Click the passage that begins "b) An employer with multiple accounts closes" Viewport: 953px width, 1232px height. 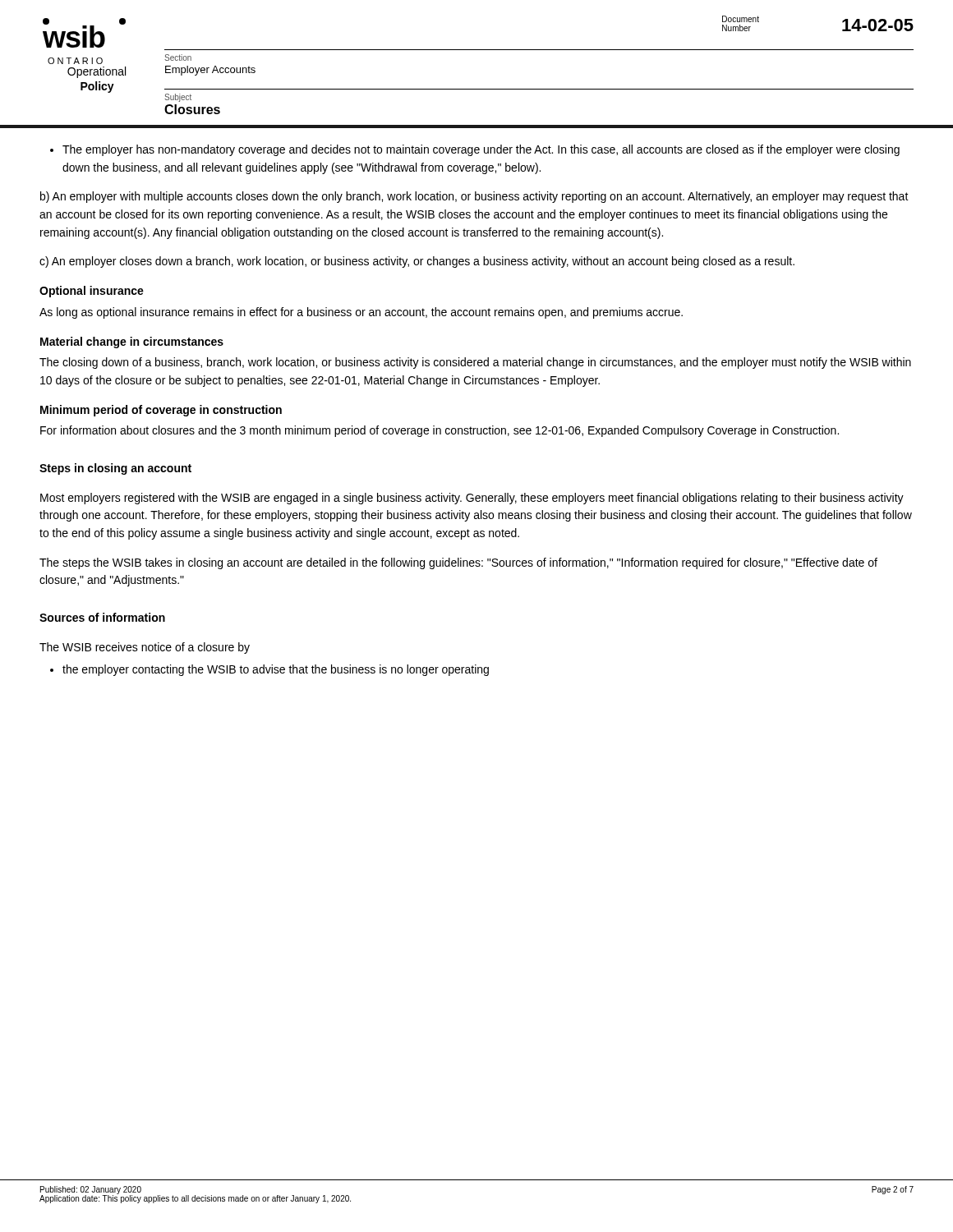476,215
